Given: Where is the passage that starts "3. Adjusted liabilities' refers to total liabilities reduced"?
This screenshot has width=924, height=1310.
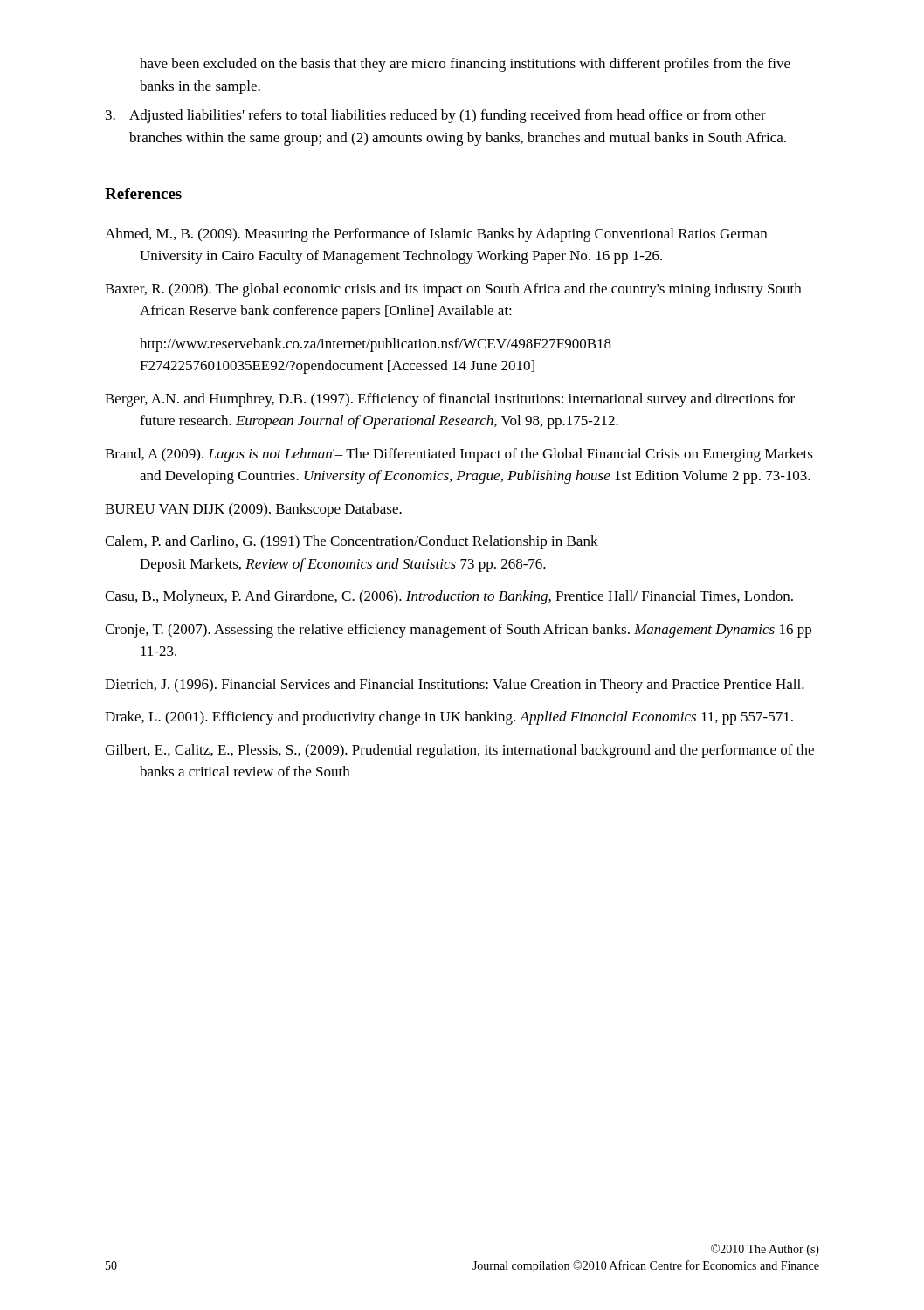Looking at the screenshot, I should coord(462,126).
